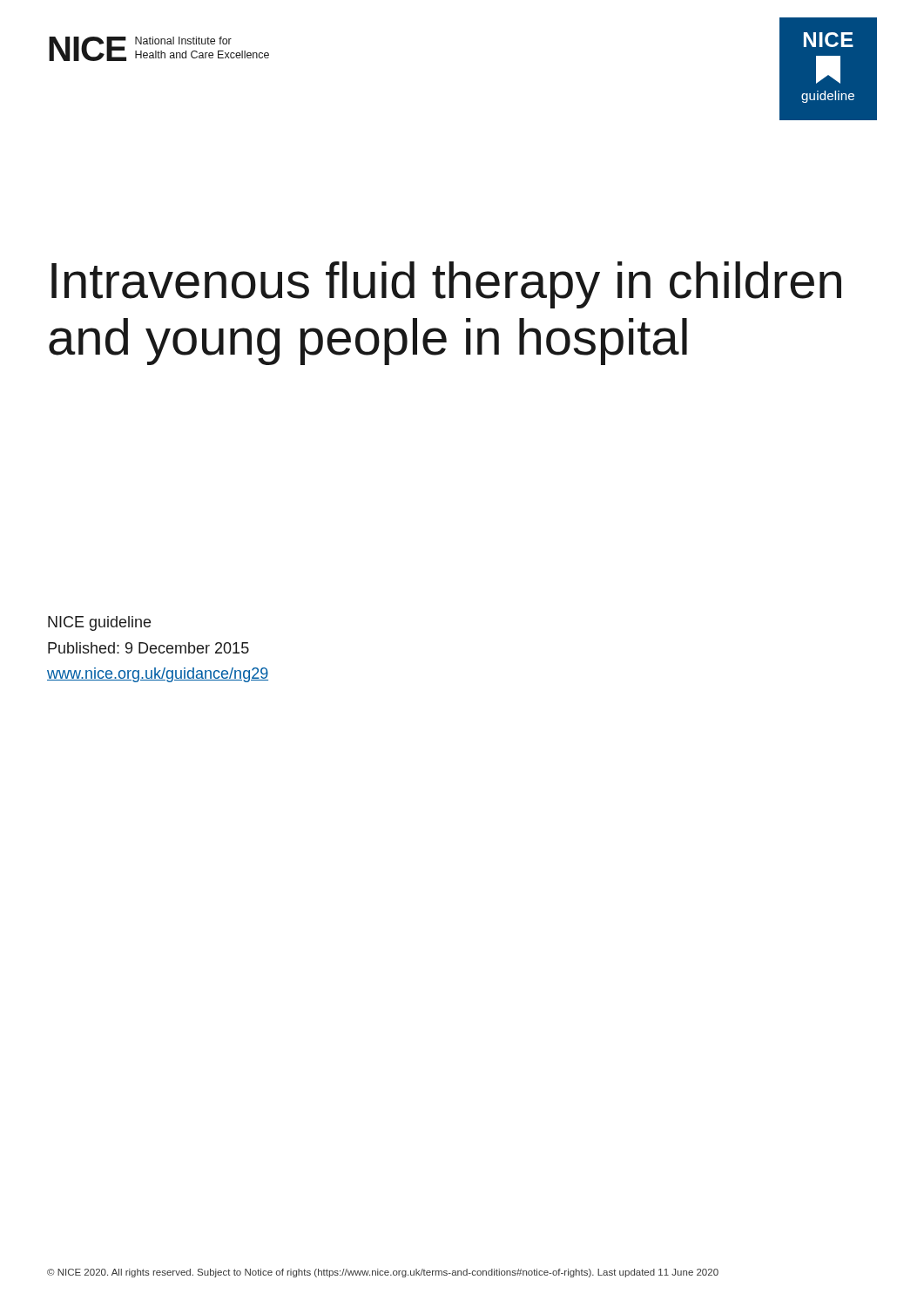
Task: Click the title that begins "Intravenous fluid therapy in children"
Action: pos(462,309)
